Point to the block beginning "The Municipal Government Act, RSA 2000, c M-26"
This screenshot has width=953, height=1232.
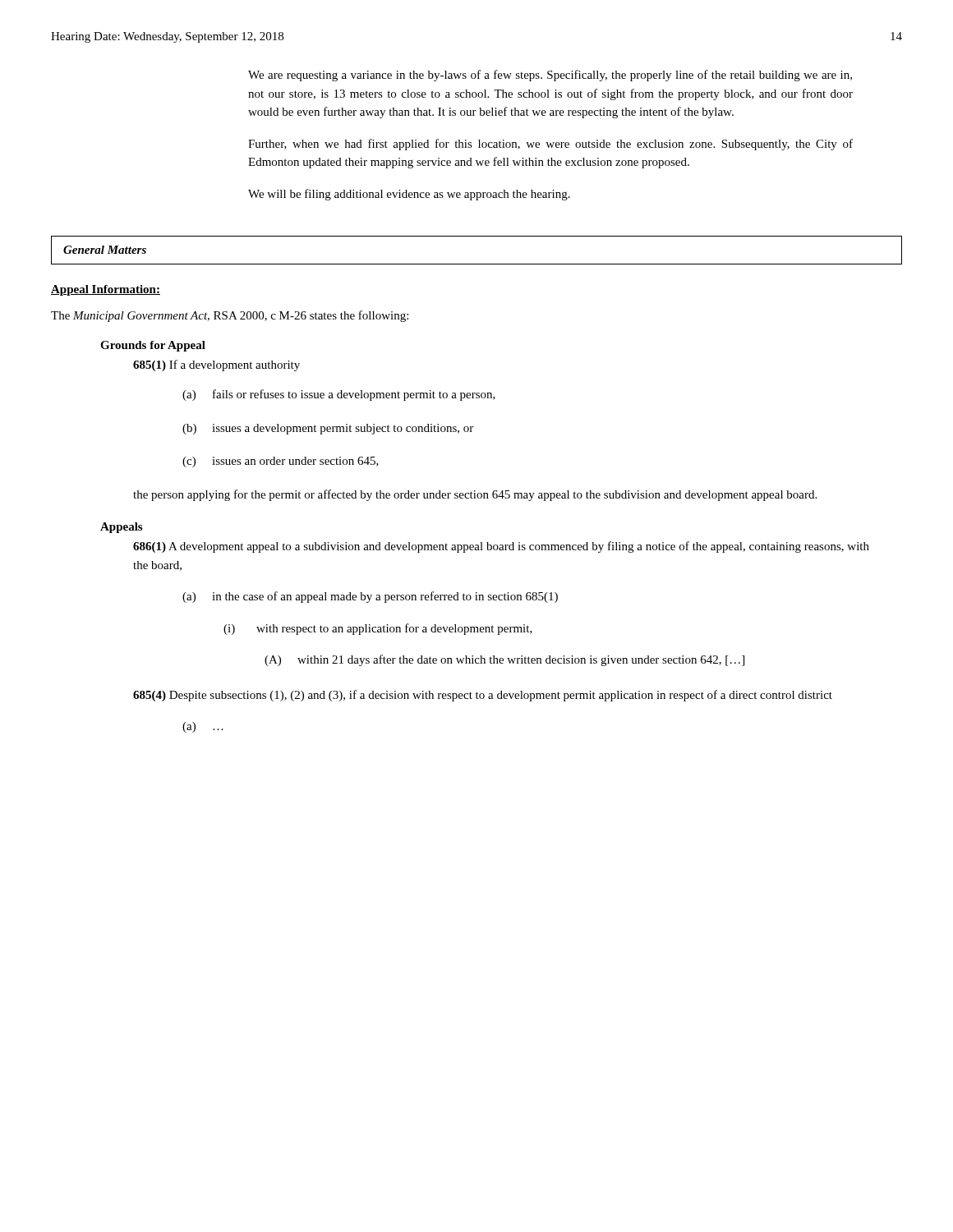click(x=230, y=315)
